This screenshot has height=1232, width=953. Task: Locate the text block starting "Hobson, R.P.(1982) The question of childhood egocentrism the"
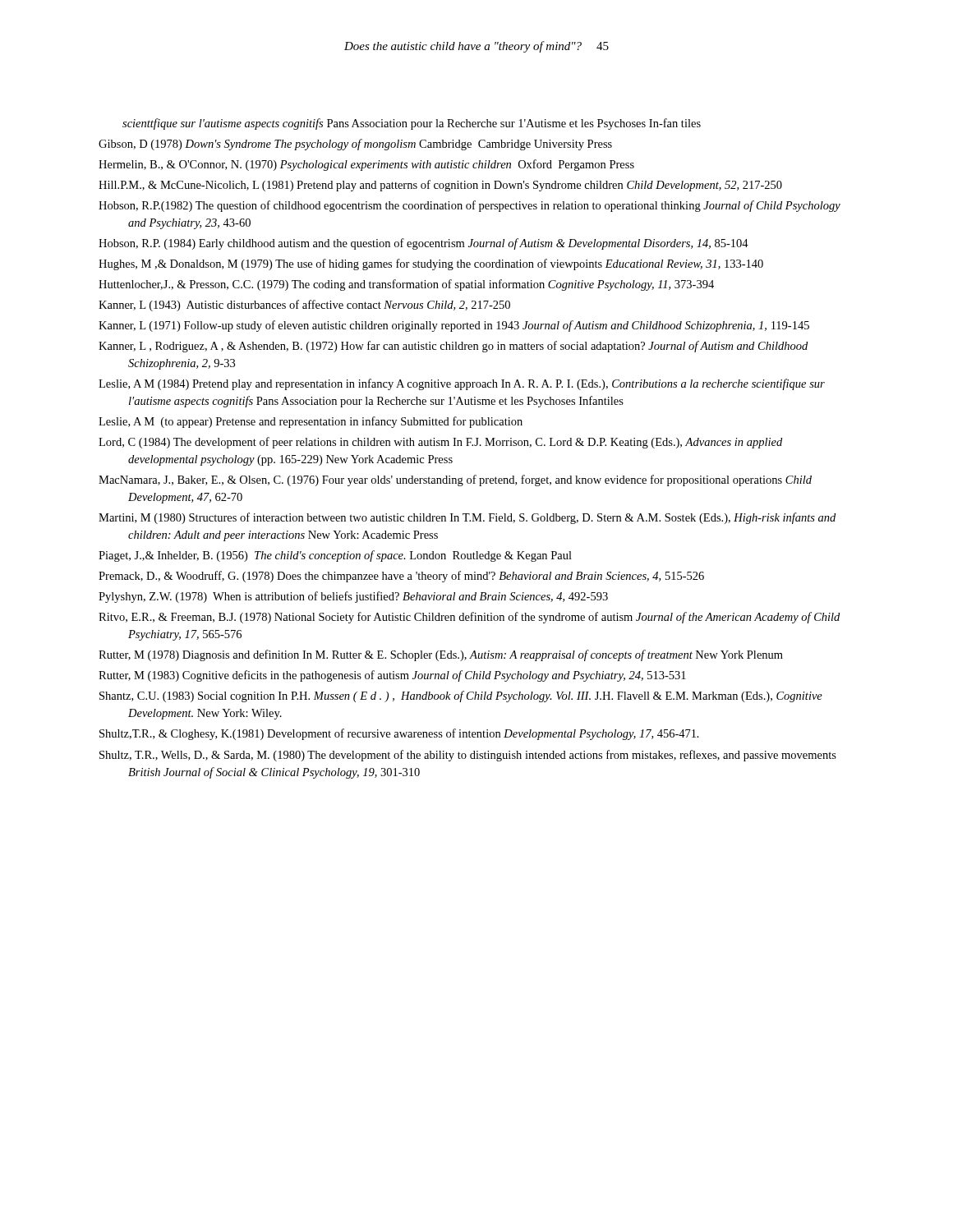click(469, 214)
